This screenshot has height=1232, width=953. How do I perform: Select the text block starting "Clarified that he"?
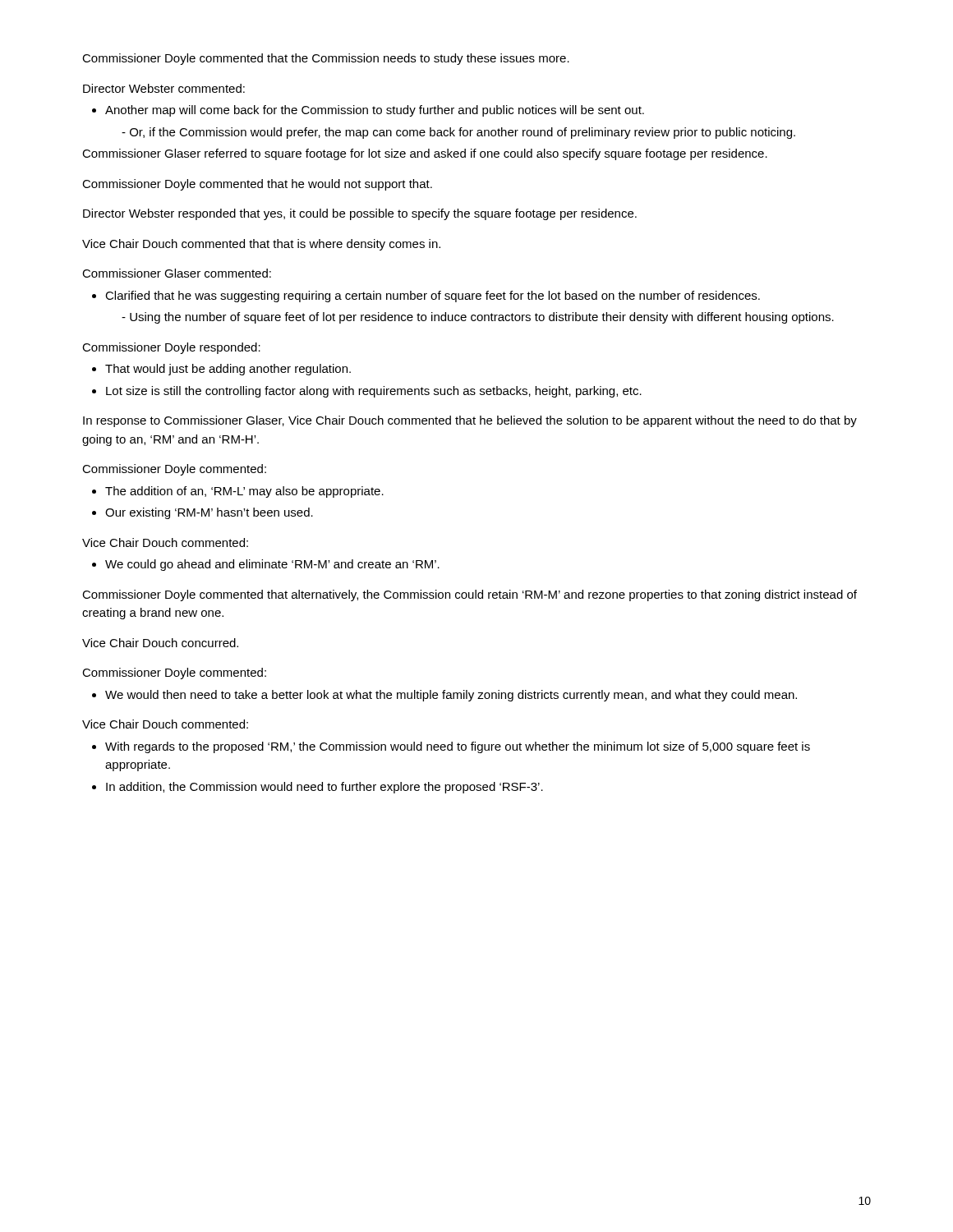[x=476, y=306]
